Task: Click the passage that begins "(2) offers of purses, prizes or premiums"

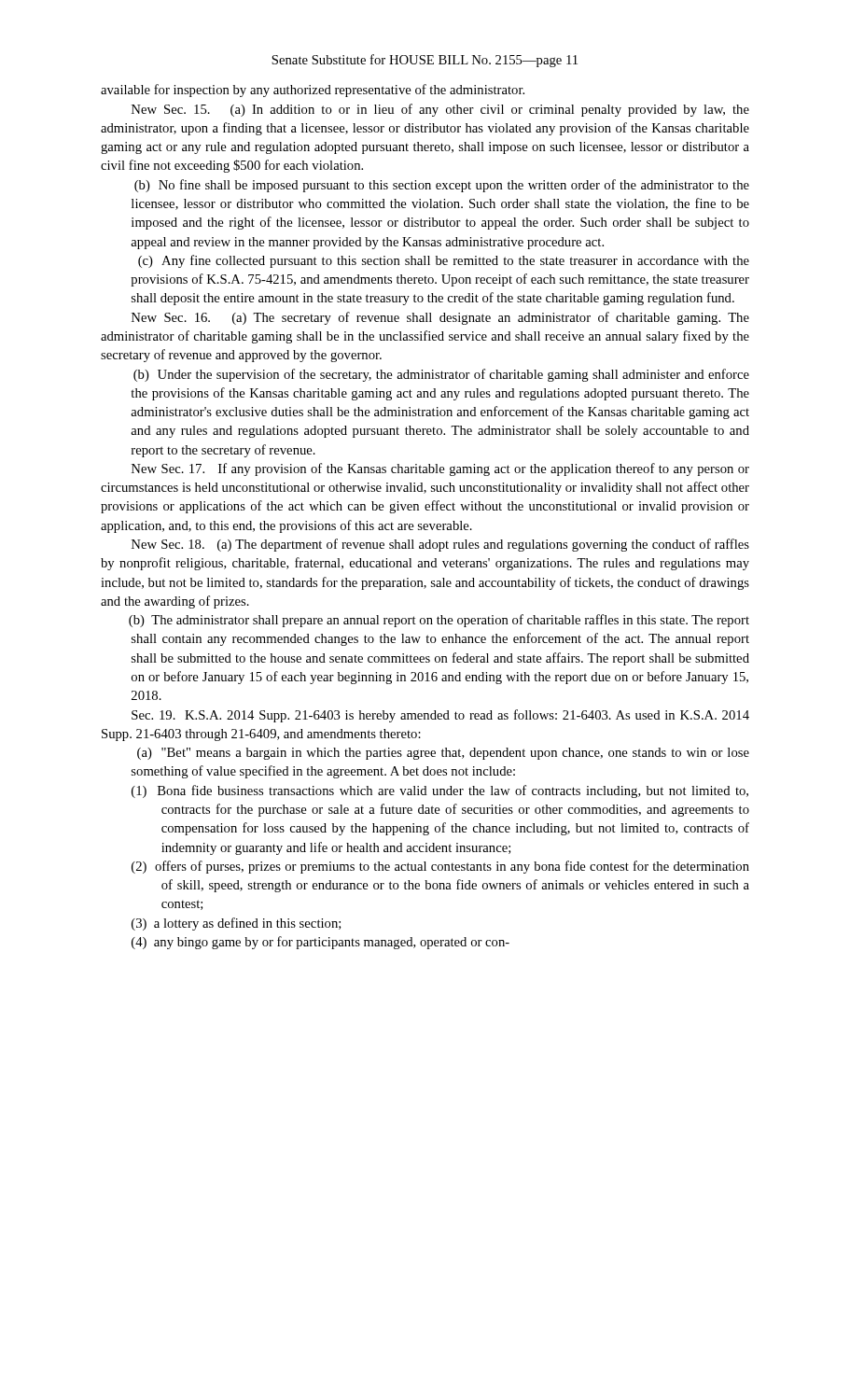Action: point(425,885)
